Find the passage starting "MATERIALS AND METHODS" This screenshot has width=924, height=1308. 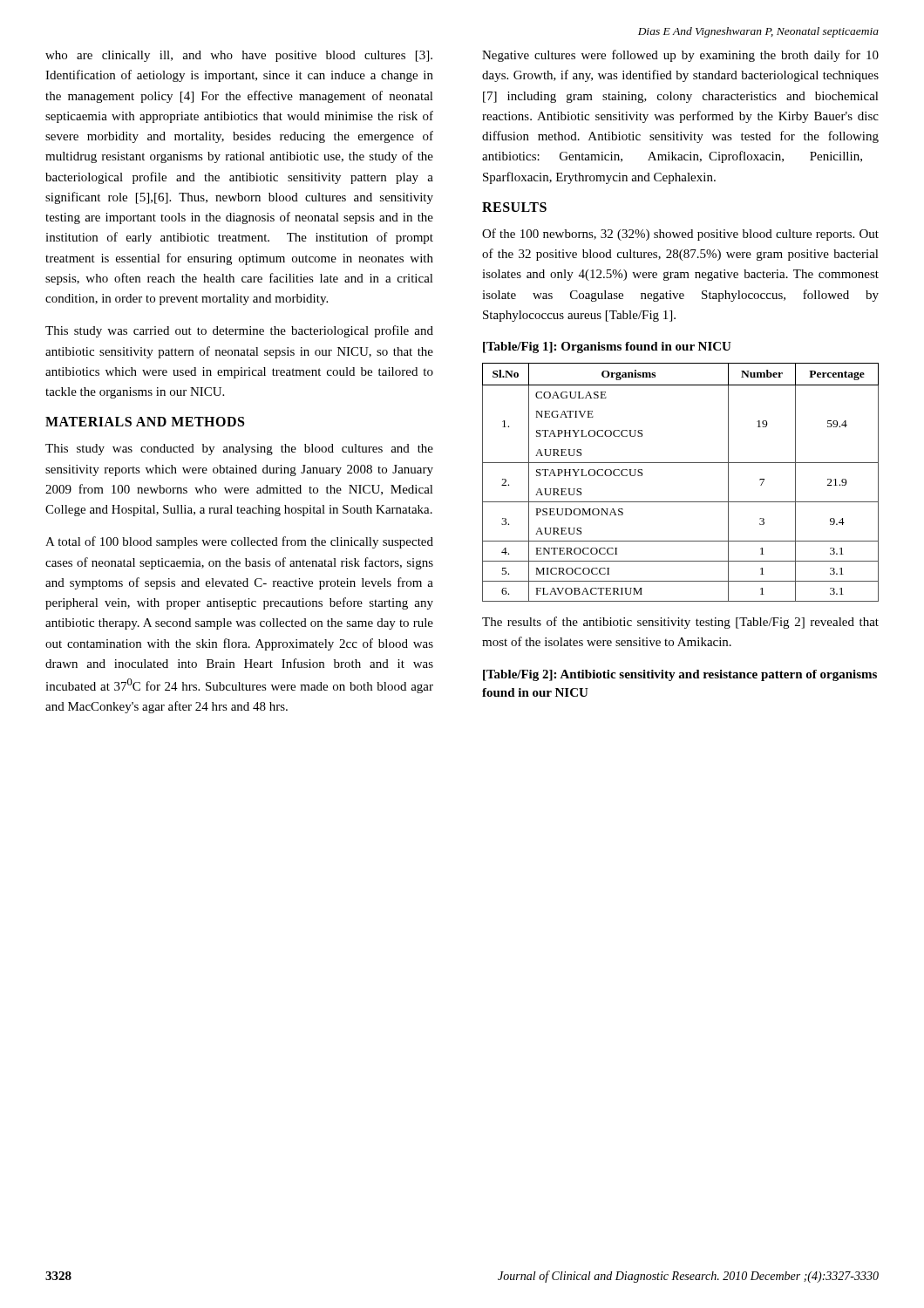coord(145,422)
